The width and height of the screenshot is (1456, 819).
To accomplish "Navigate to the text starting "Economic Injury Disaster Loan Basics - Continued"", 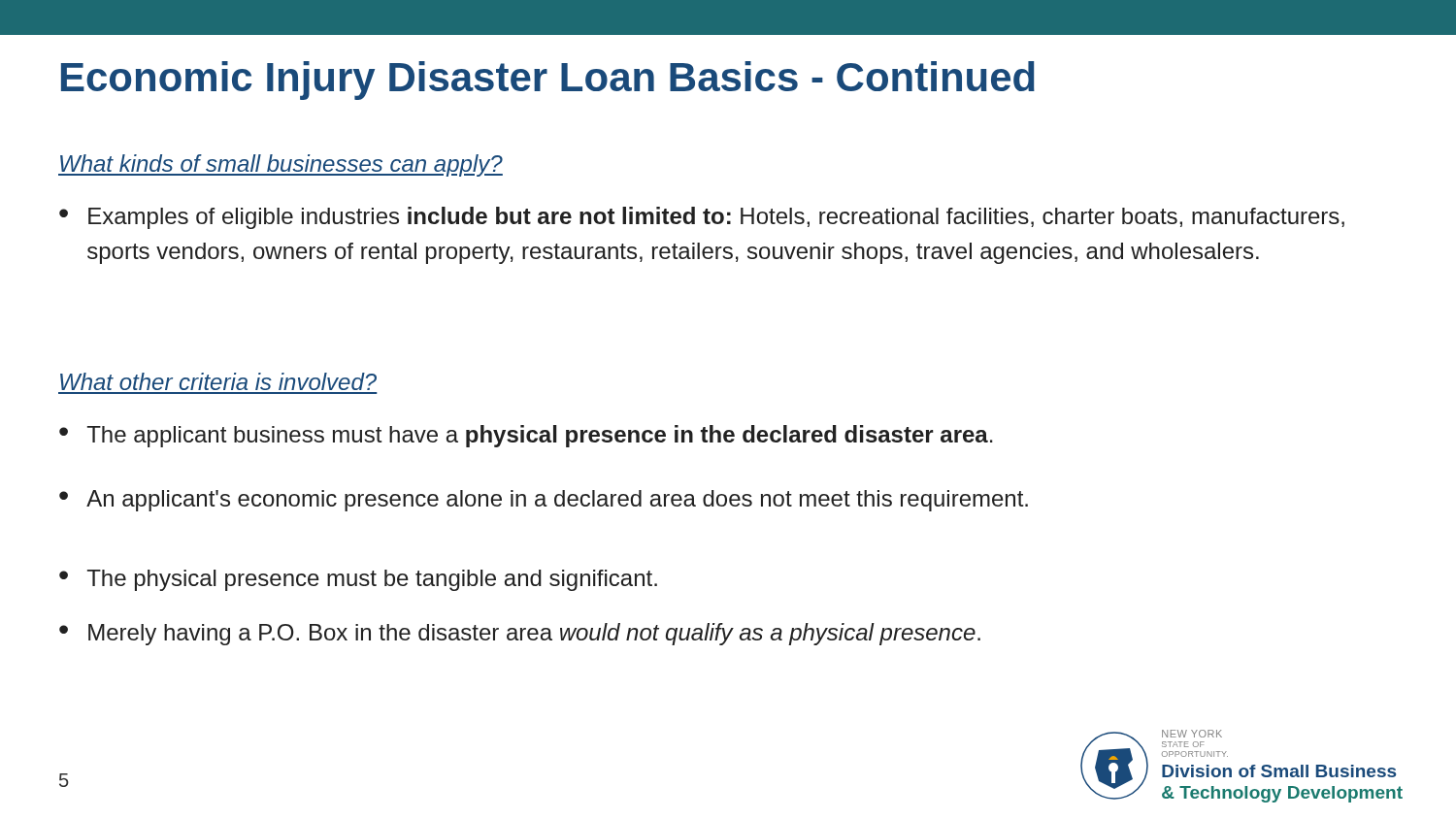I will [x=548, y=77].
